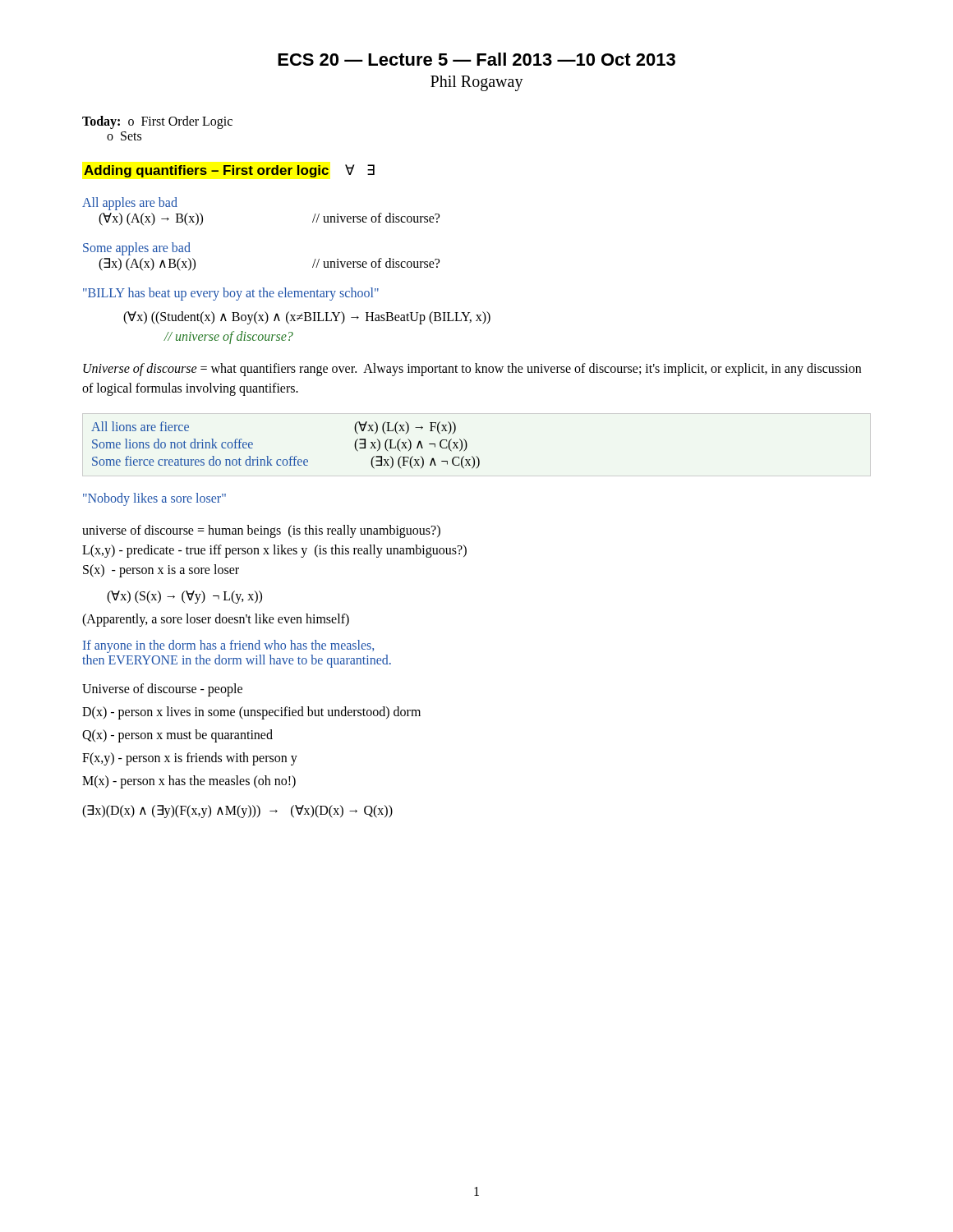Point to the text starting "Adding quantifiers – First order logic ∀ ∃"

point(229,170)
